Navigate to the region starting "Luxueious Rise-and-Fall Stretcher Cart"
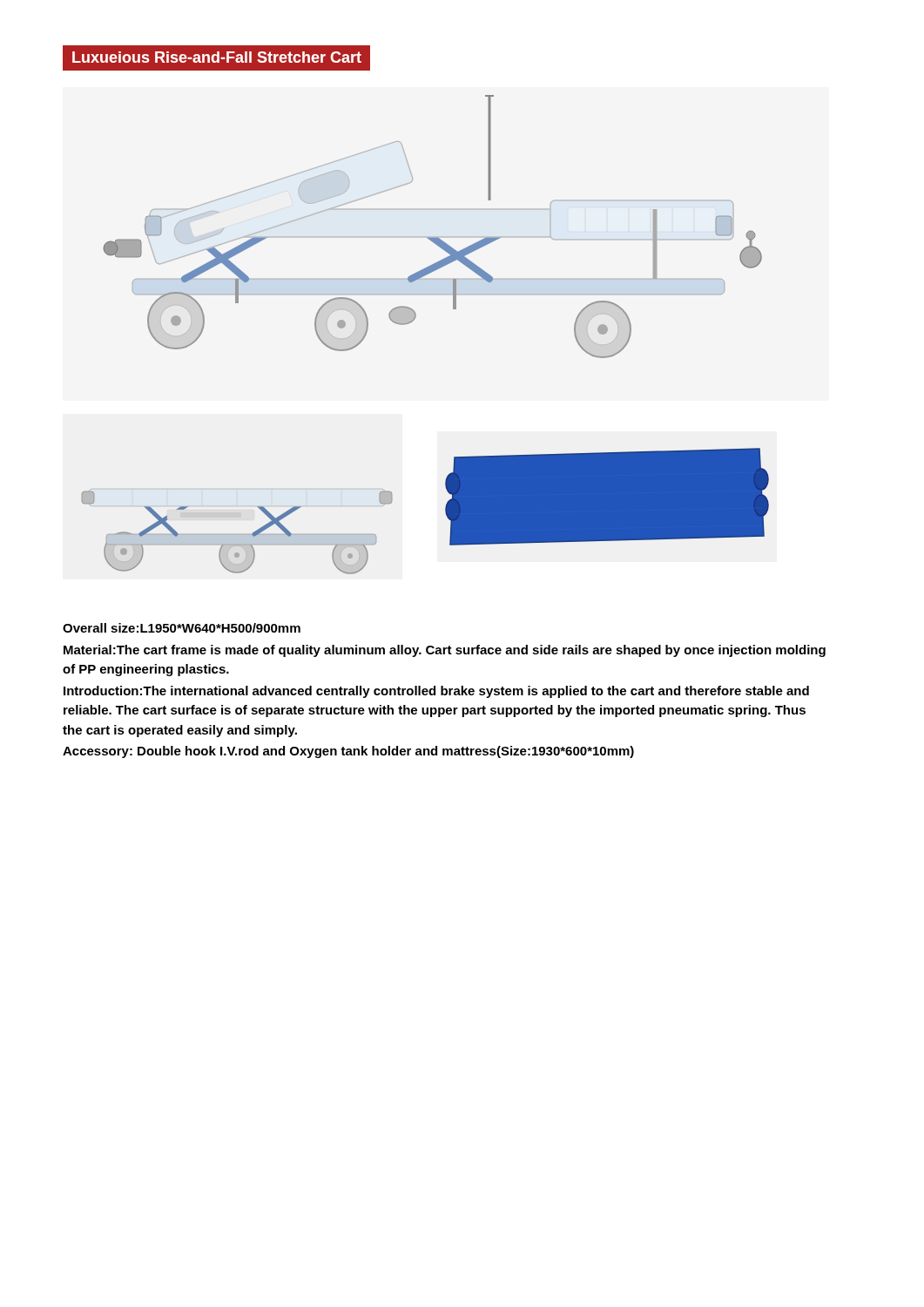Viewport: 924px width, 1307px height. [x=216, y=58]
